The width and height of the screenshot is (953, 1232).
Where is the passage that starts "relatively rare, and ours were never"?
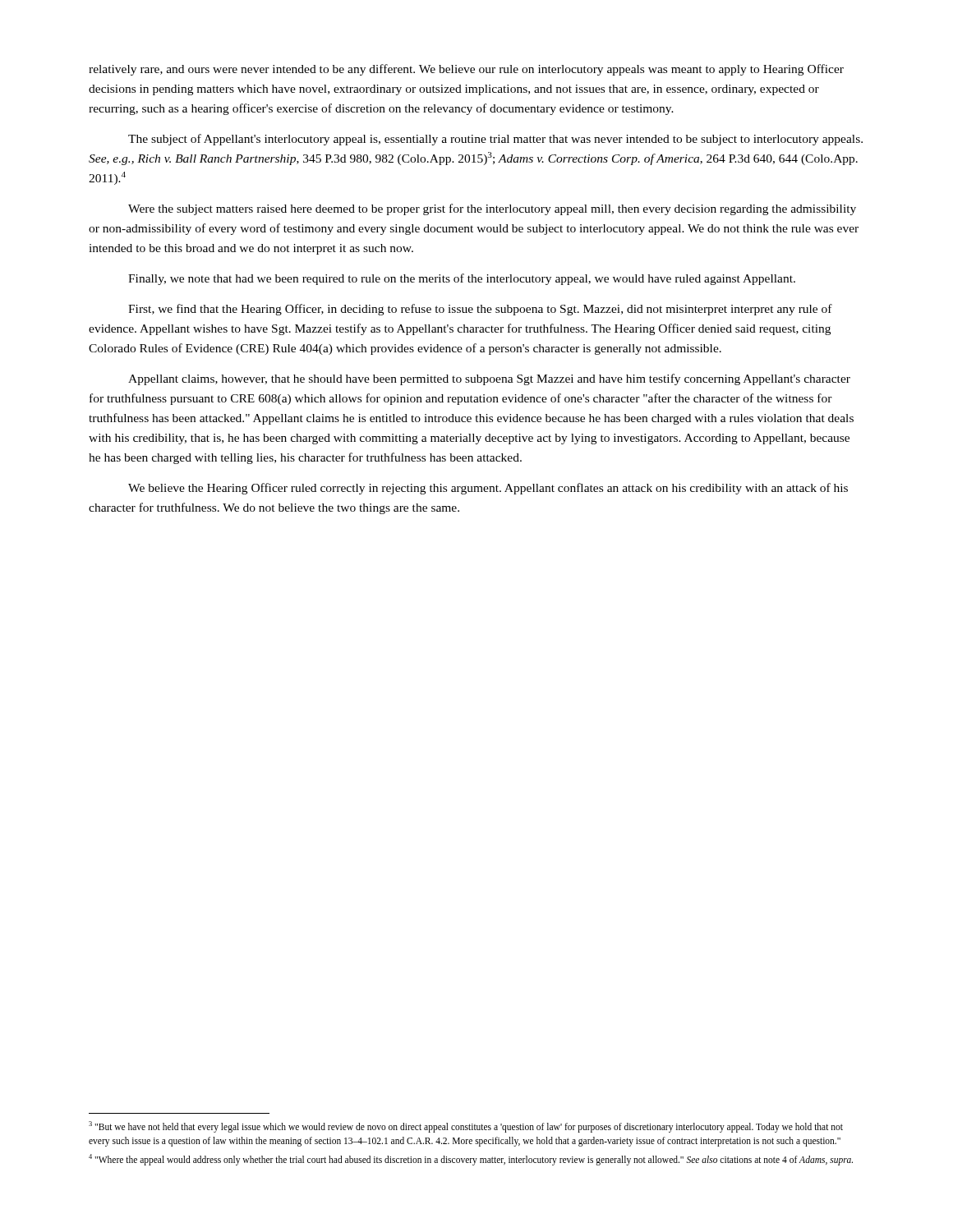476,89
